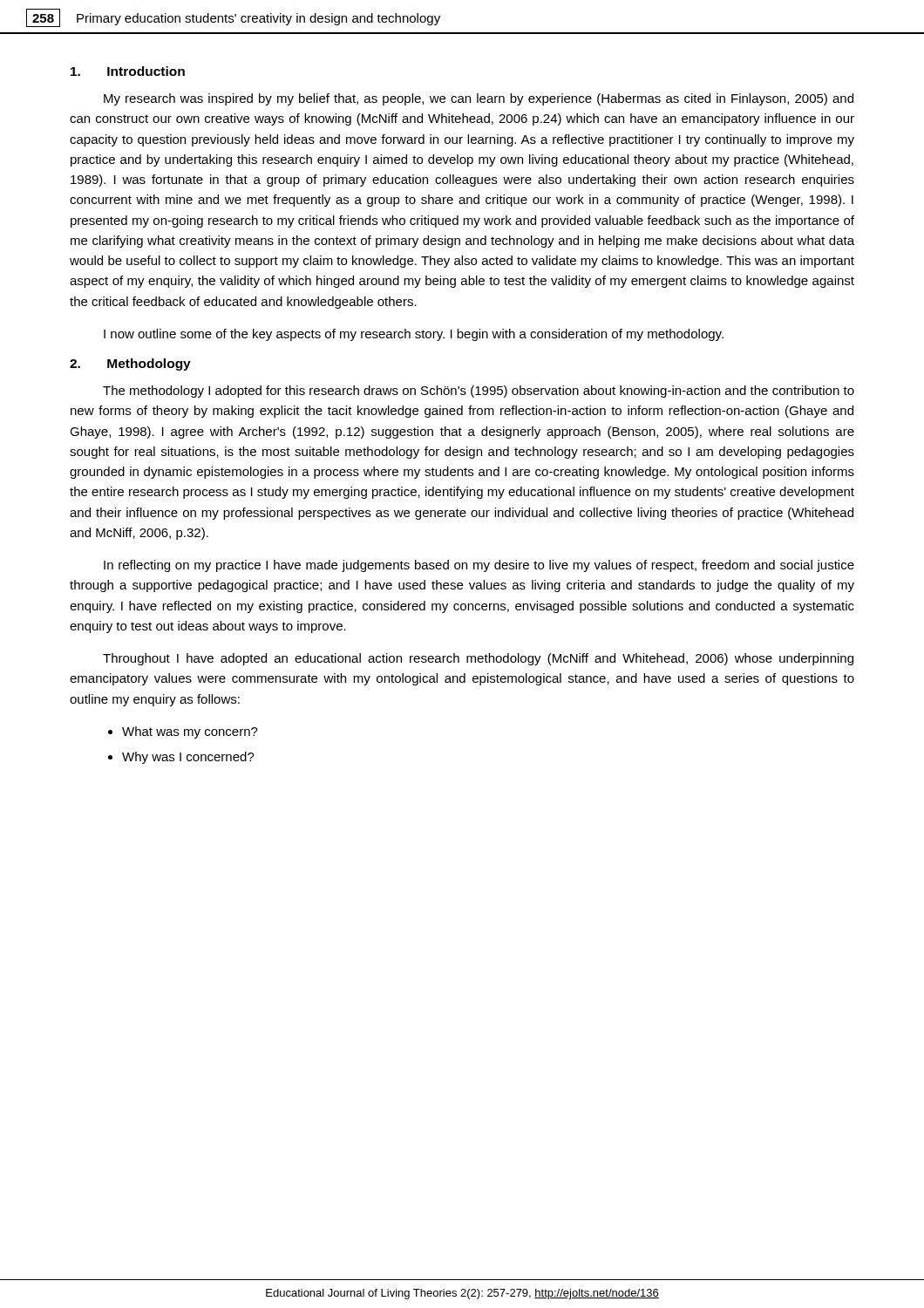Click on the list item that says "What was my"
This screenshot has height=1308, width=924.
(183, 732)
